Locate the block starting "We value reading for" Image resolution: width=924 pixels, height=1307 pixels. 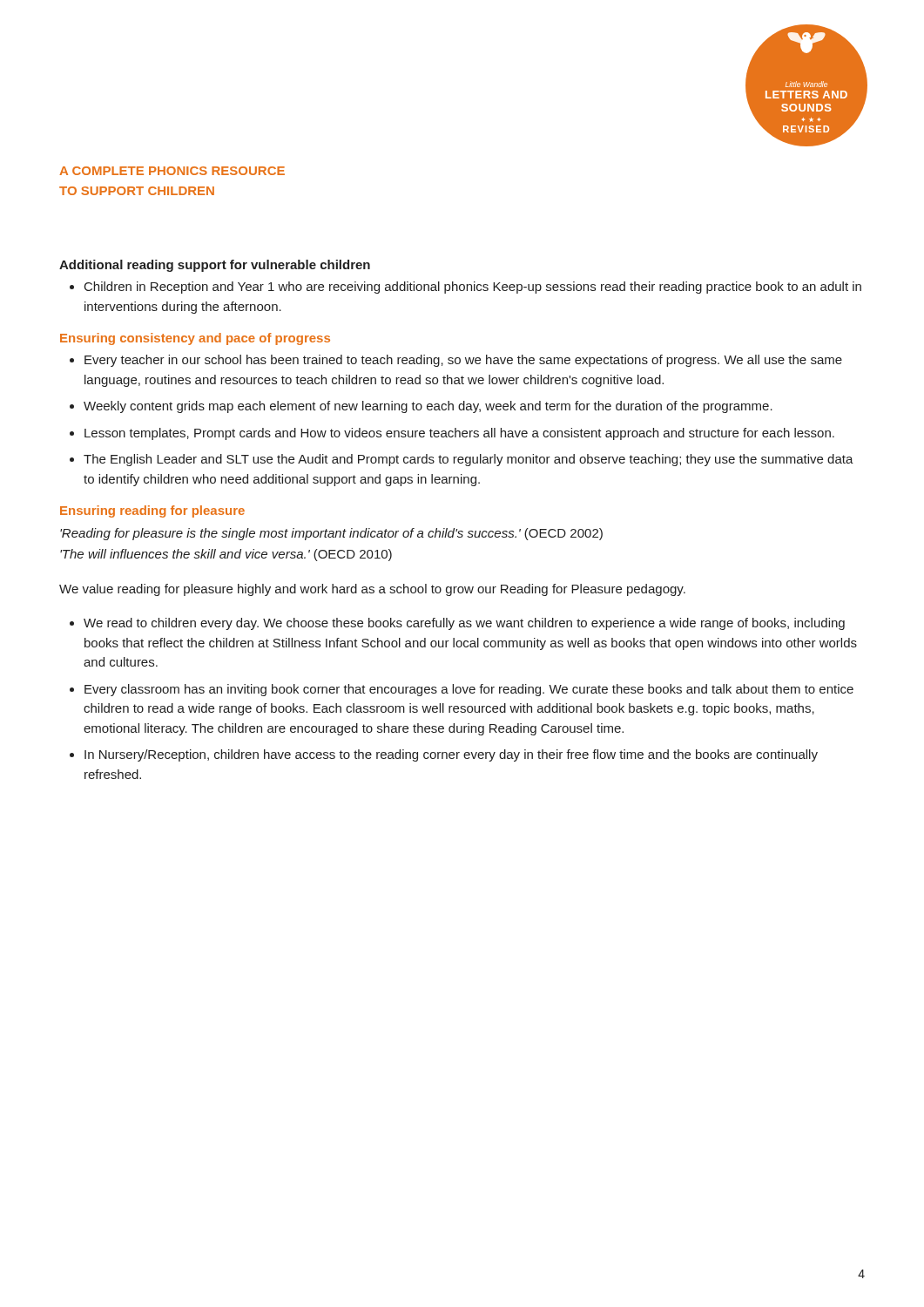click(373, 589)
